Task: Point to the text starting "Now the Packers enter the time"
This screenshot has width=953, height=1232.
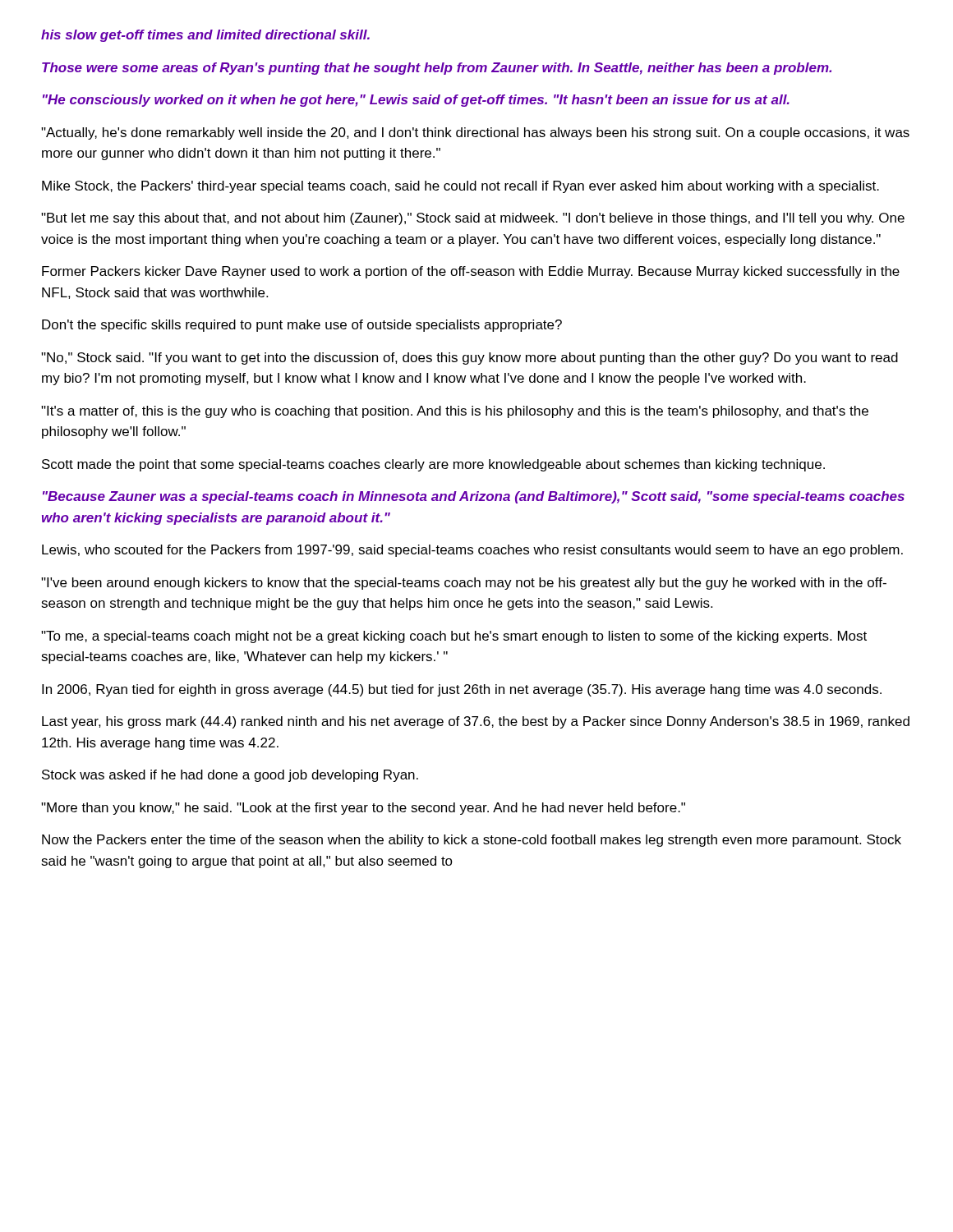Action: click(x=471, y=850)
